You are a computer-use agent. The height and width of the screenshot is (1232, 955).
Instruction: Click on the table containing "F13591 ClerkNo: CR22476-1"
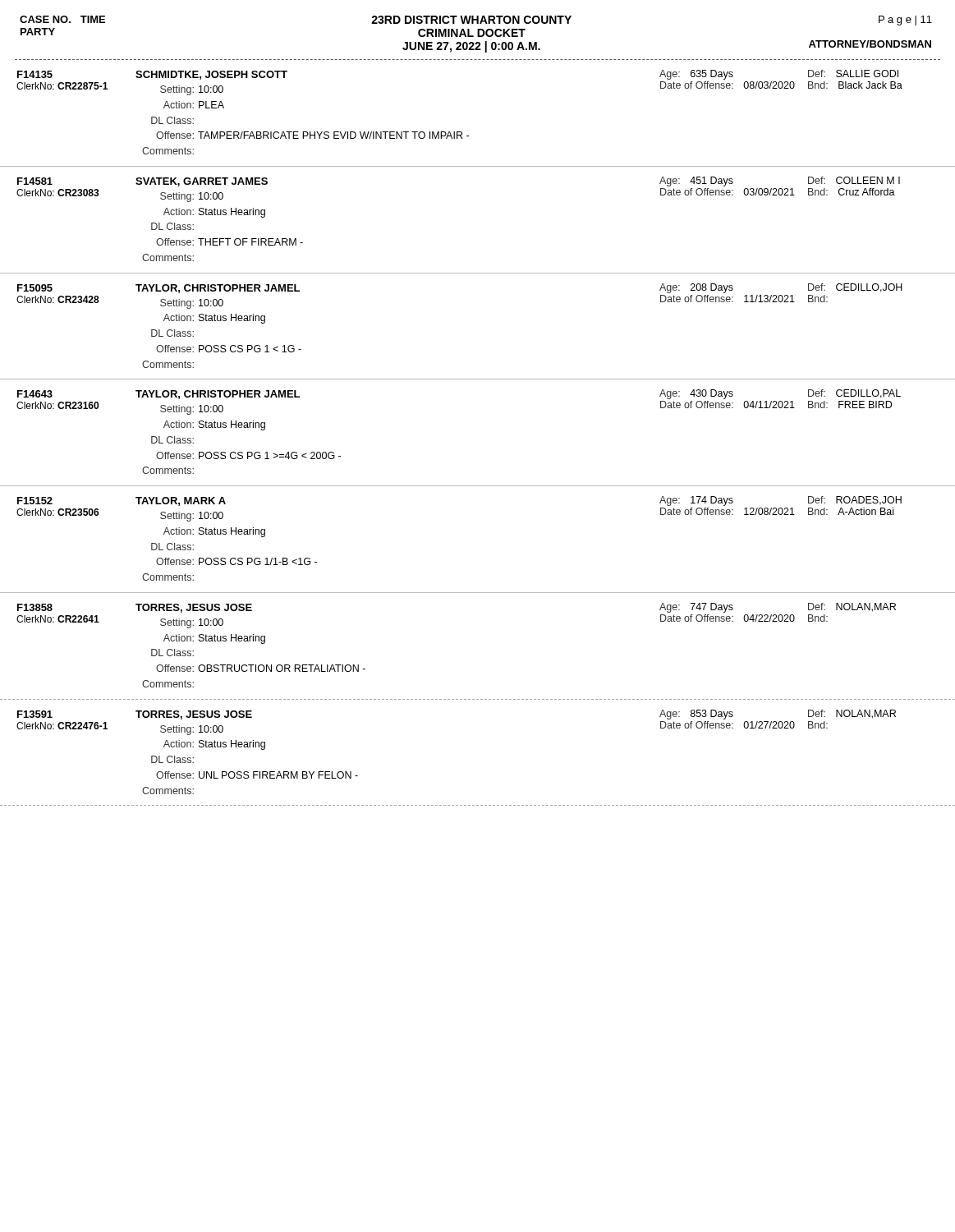(478, 753)
